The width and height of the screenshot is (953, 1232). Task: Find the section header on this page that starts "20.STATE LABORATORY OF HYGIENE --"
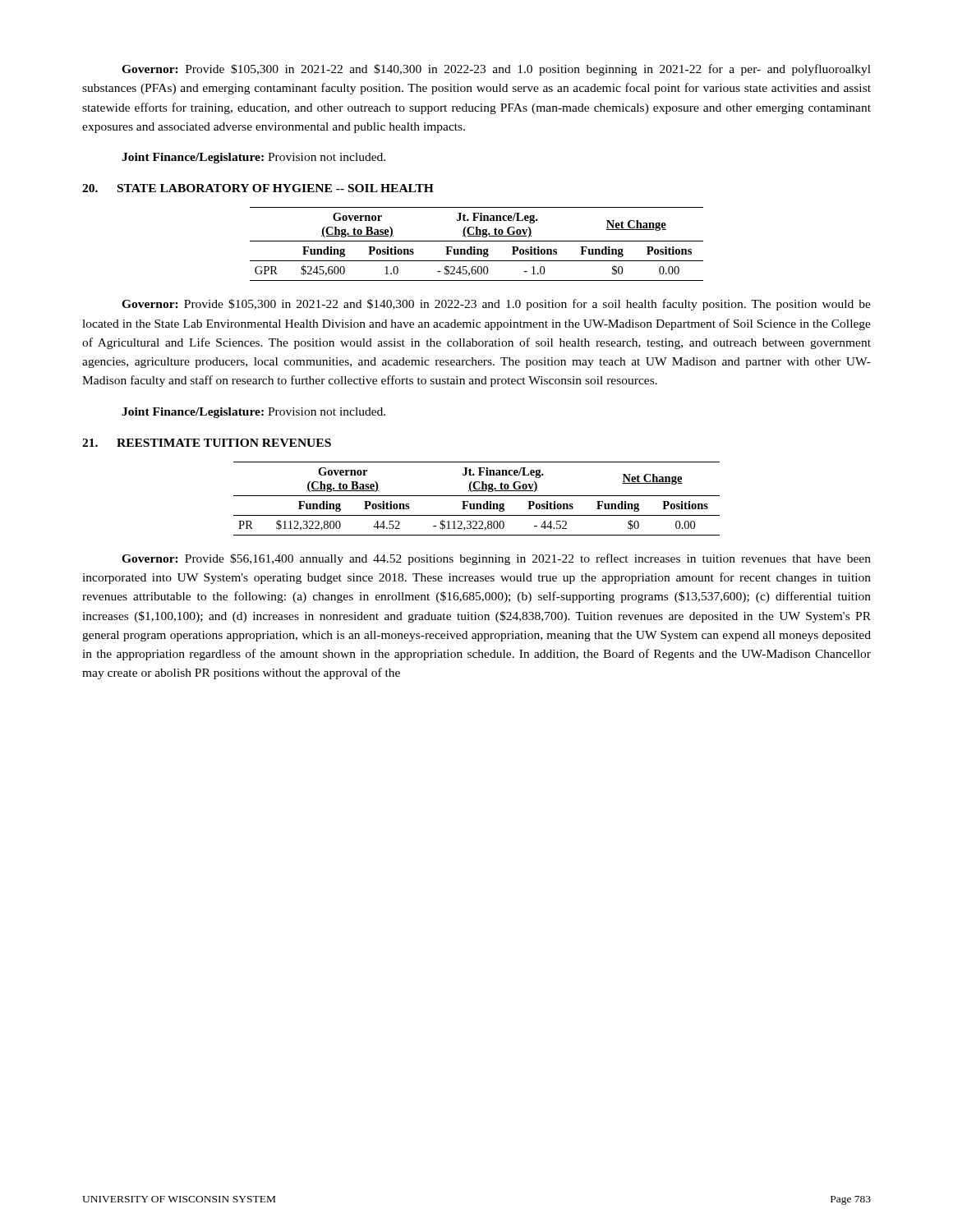(x=258, y=188)
